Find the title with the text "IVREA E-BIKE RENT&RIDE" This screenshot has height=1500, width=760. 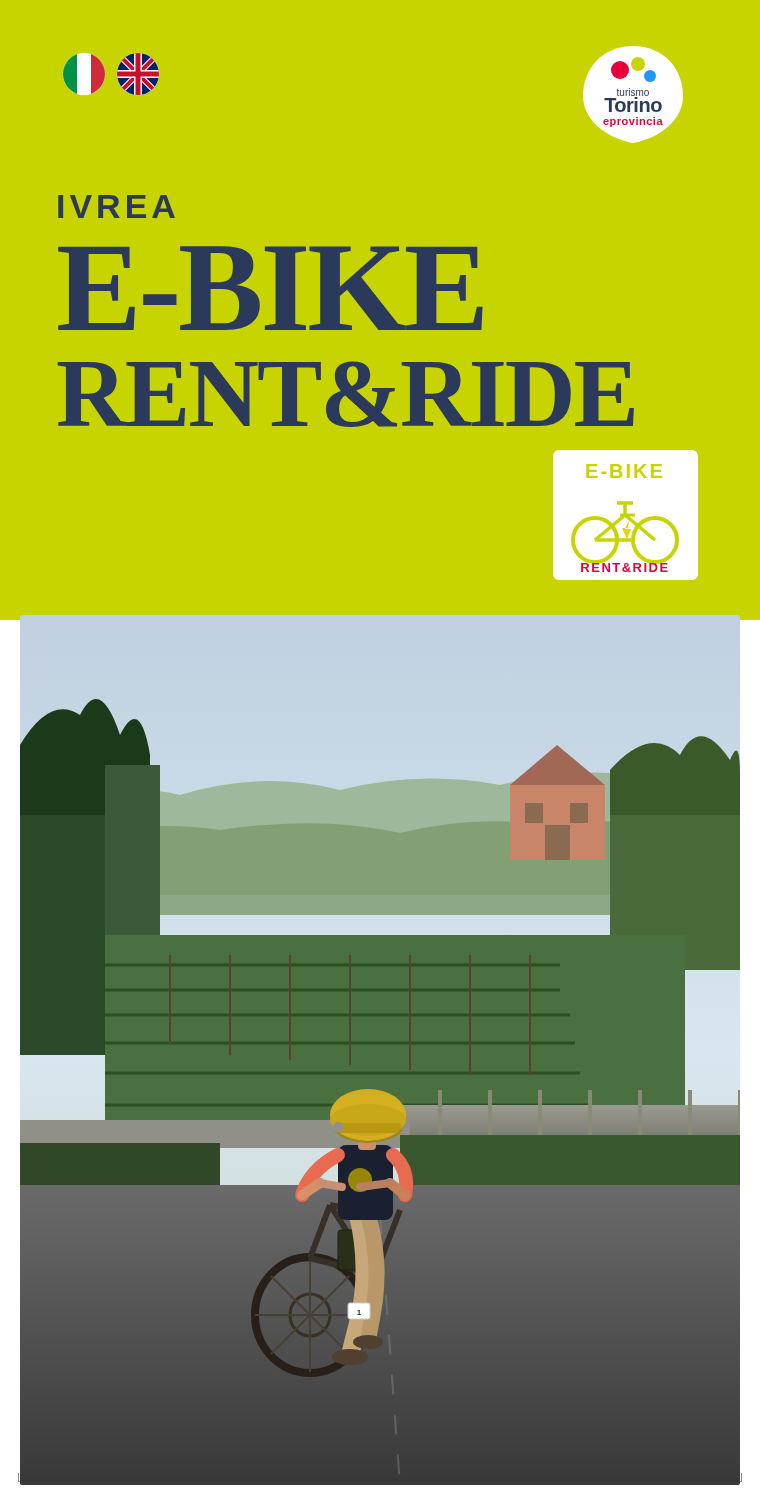tap(380, 314)
